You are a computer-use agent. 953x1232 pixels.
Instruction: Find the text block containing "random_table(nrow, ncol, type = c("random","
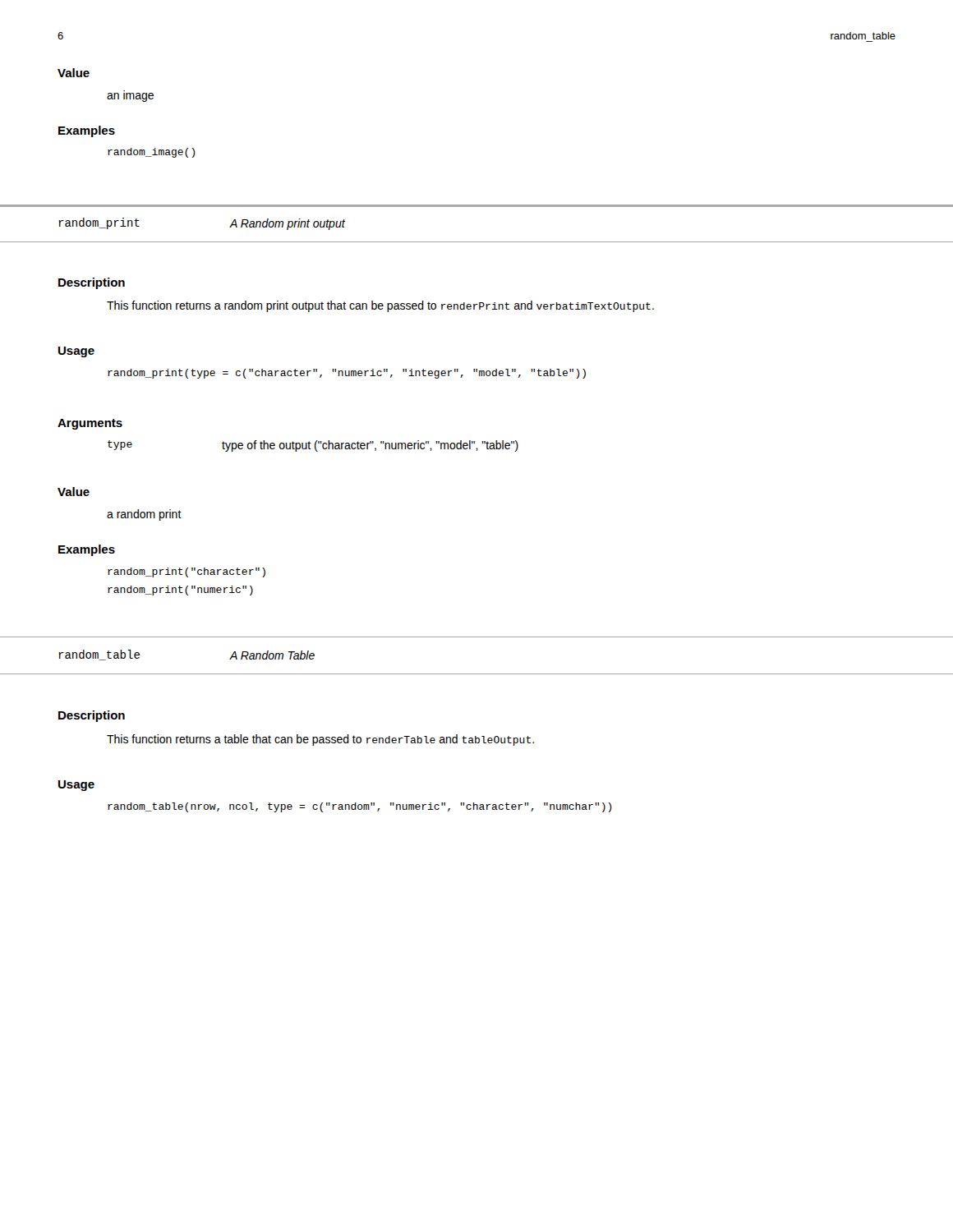tap(360, 807)
